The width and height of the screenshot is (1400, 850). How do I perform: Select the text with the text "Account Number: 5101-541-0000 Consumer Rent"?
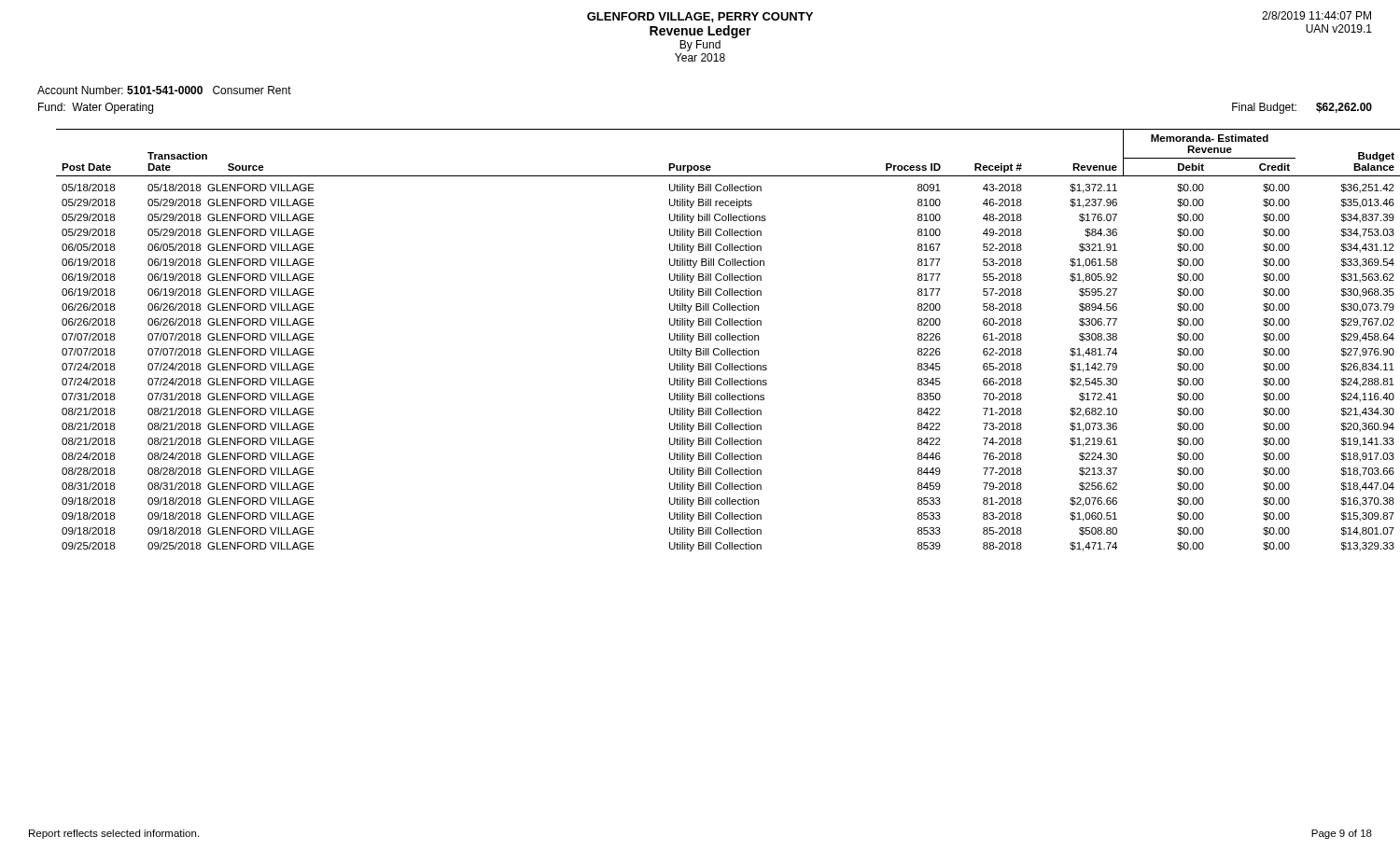(164, 91)
